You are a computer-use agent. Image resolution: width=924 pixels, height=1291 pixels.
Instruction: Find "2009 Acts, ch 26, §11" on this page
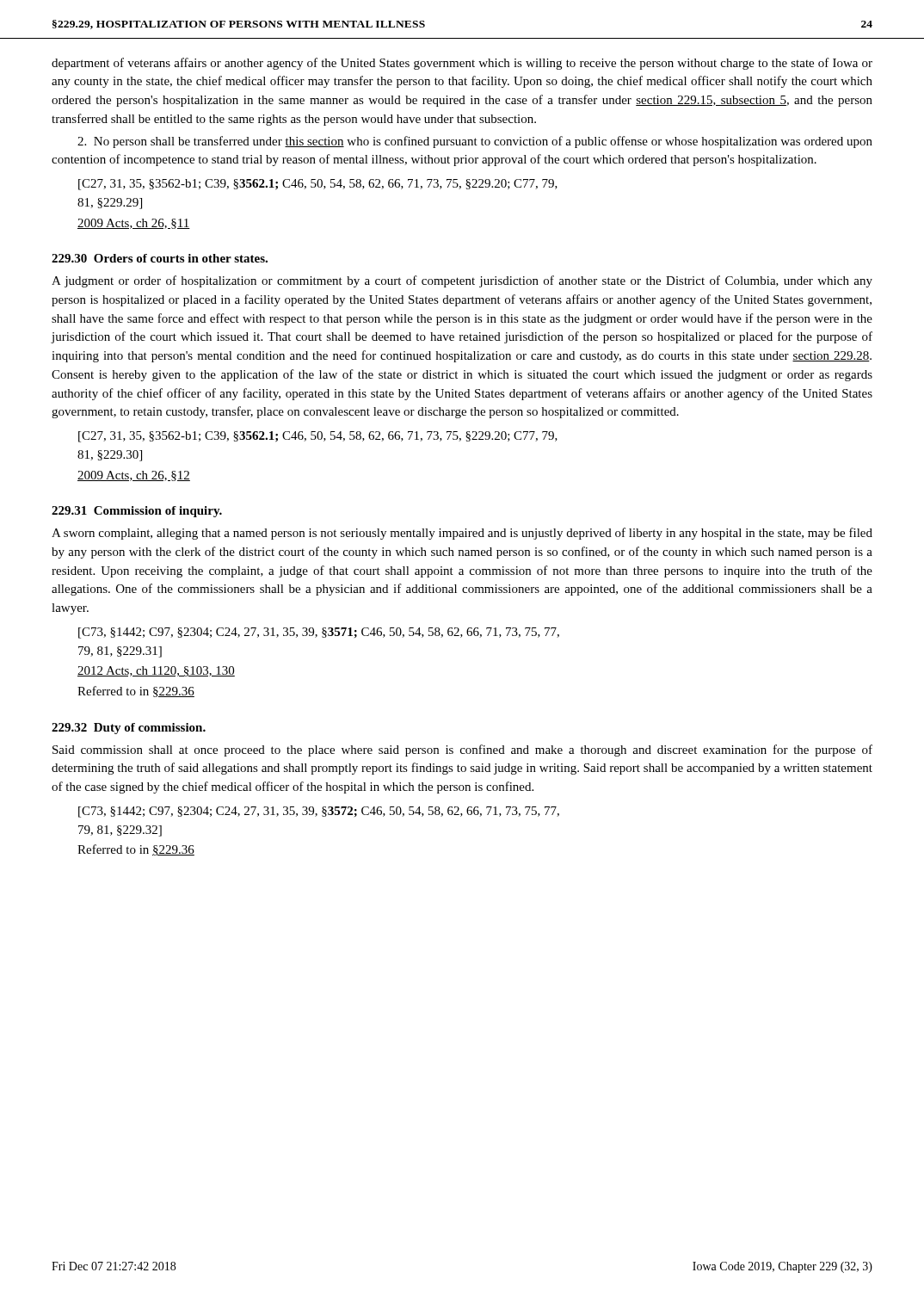point(133,223)
